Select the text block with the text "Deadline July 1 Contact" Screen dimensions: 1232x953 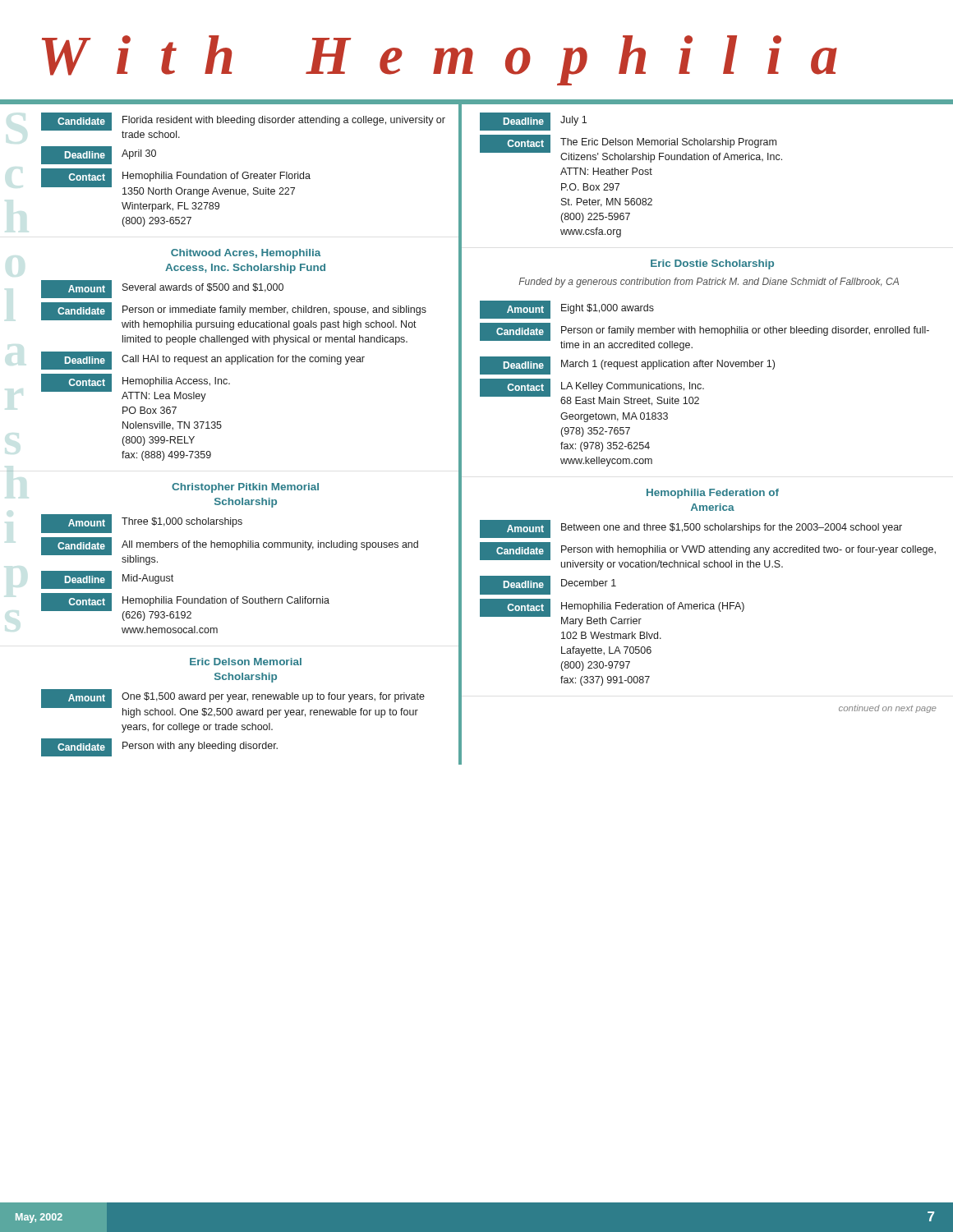pos(533,122)
